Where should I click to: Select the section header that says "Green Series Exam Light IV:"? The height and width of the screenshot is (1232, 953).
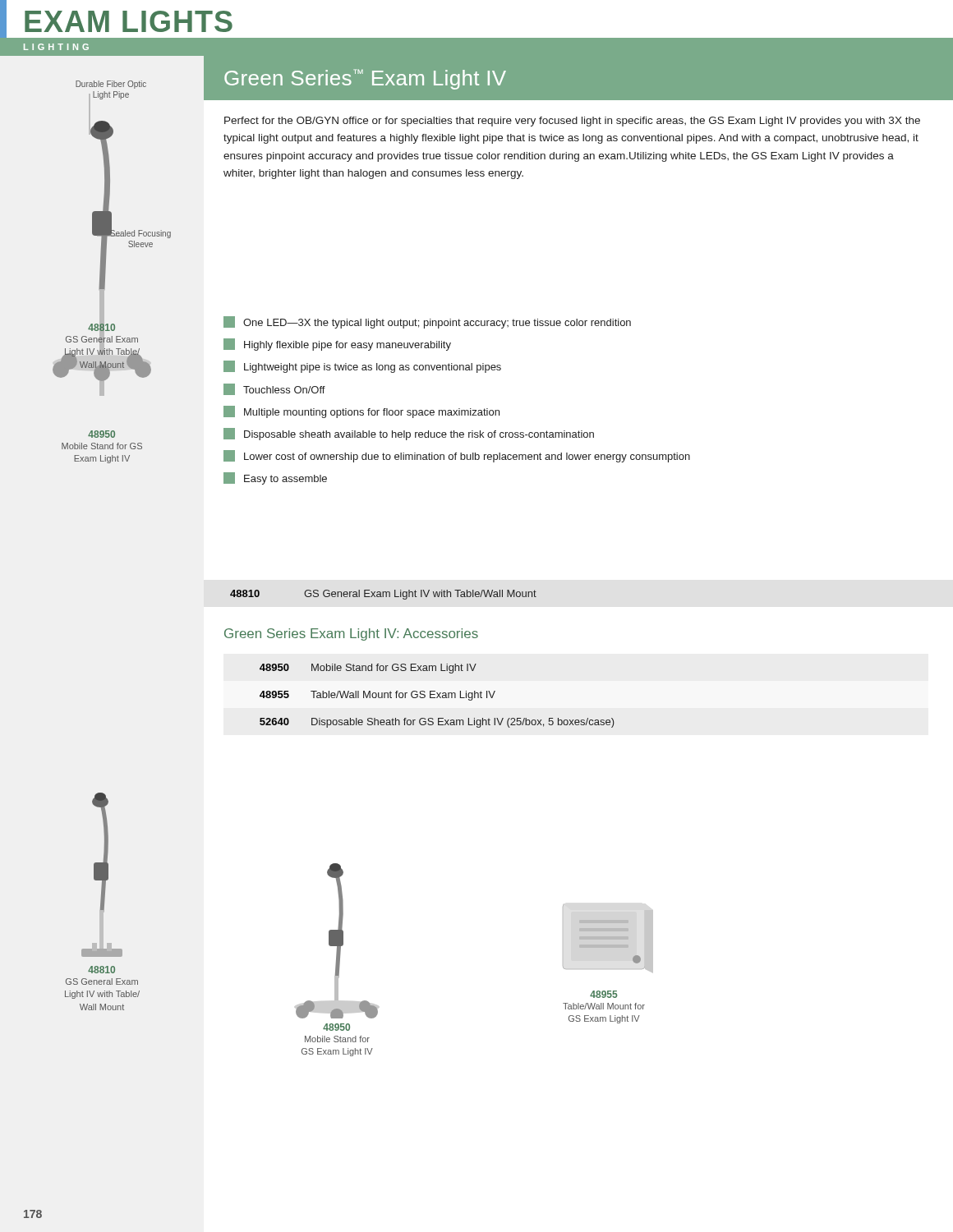point(351,634)
